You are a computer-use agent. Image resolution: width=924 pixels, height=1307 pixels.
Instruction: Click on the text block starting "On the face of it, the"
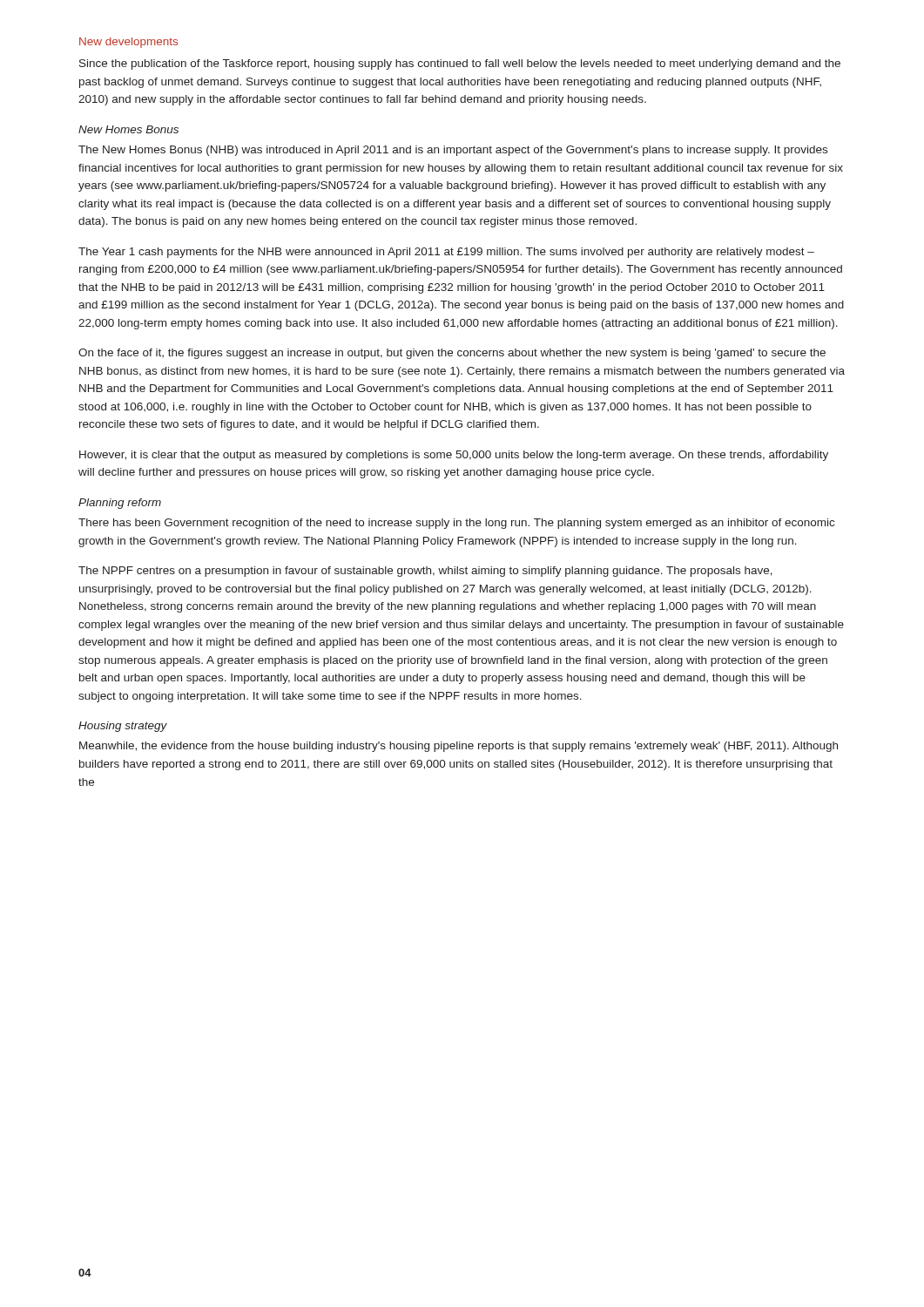[462, 388]
